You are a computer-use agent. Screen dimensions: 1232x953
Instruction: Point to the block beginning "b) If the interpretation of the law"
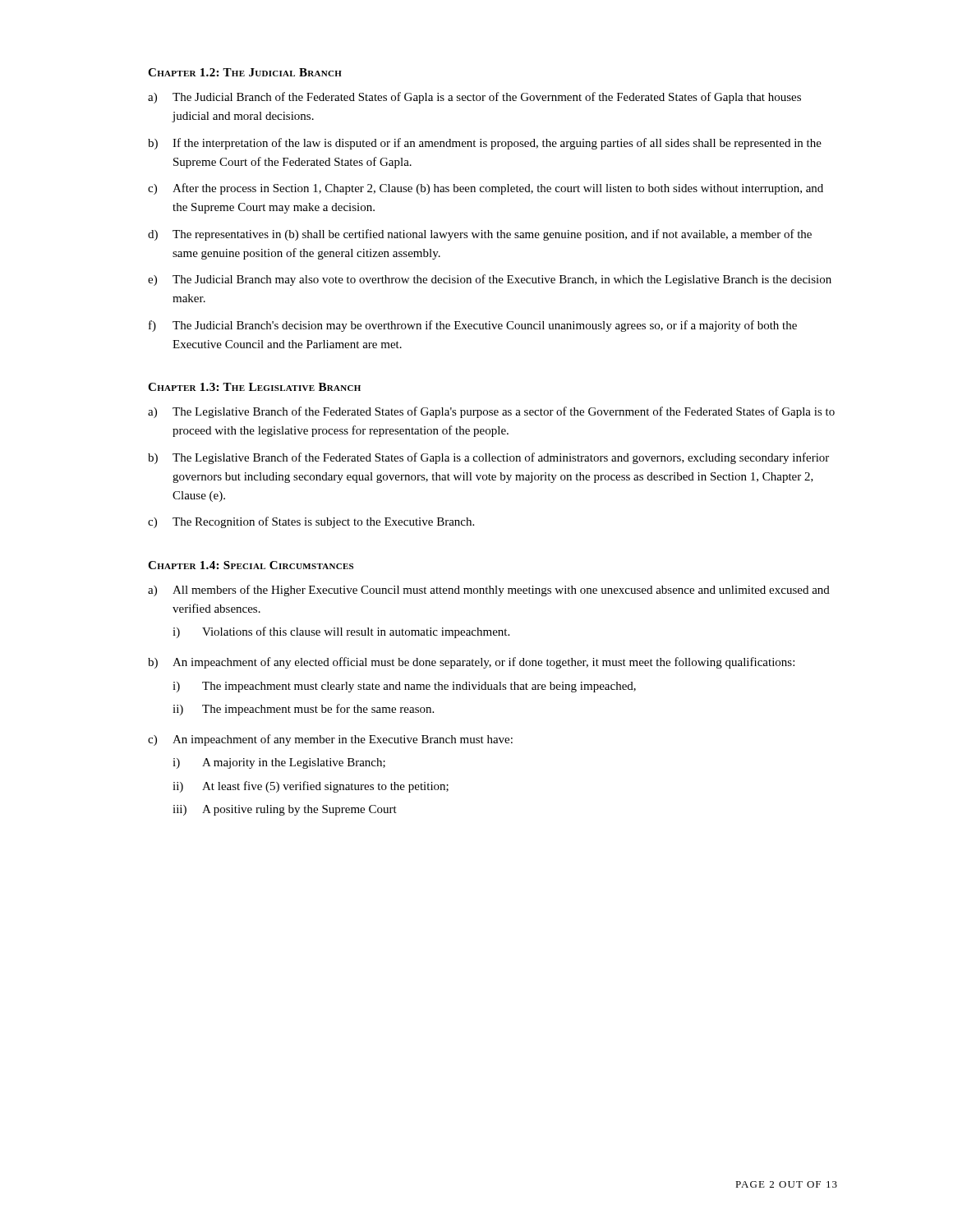(493, 153)
